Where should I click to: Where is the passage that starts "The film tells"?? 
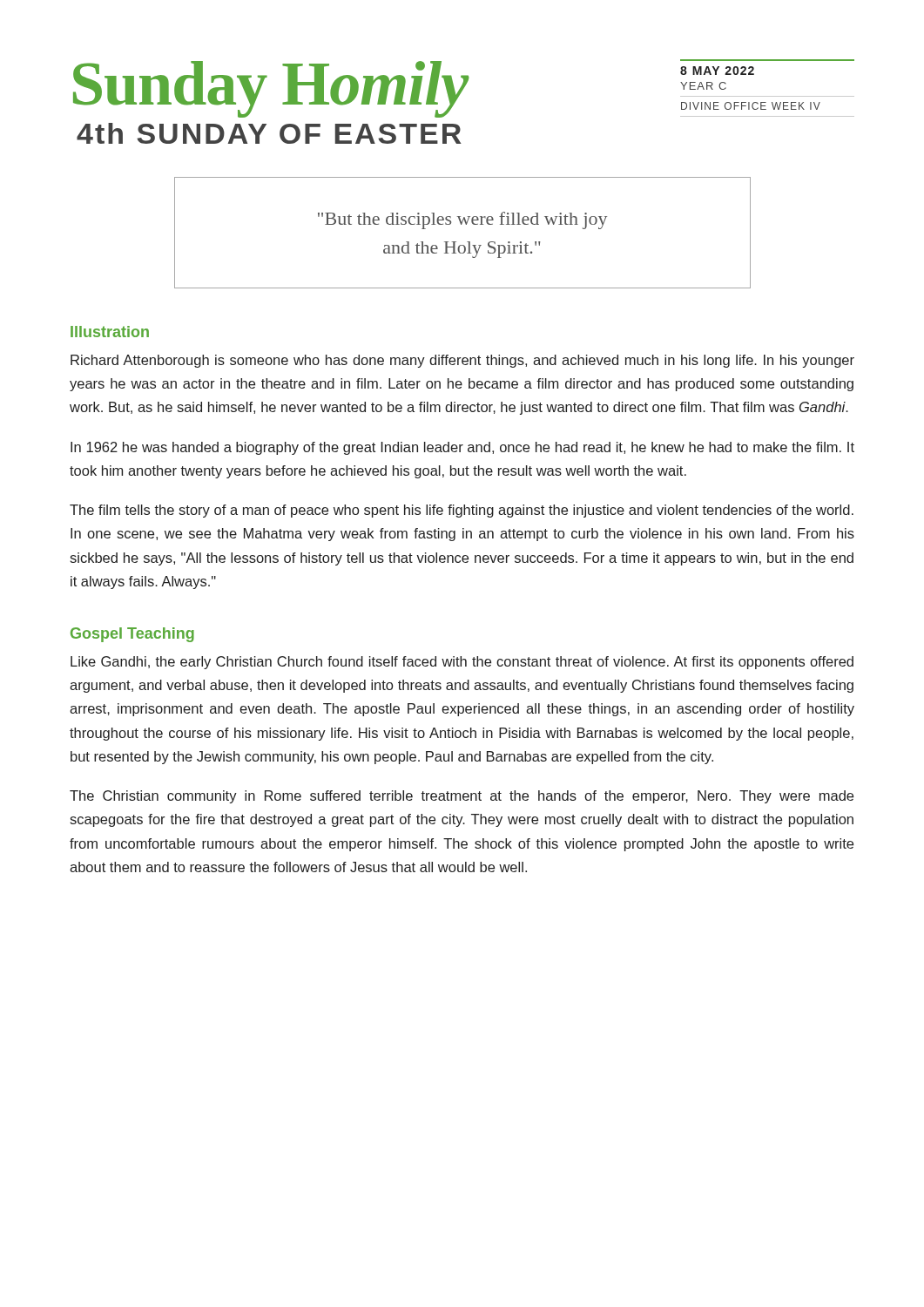[x=462, y=545]
